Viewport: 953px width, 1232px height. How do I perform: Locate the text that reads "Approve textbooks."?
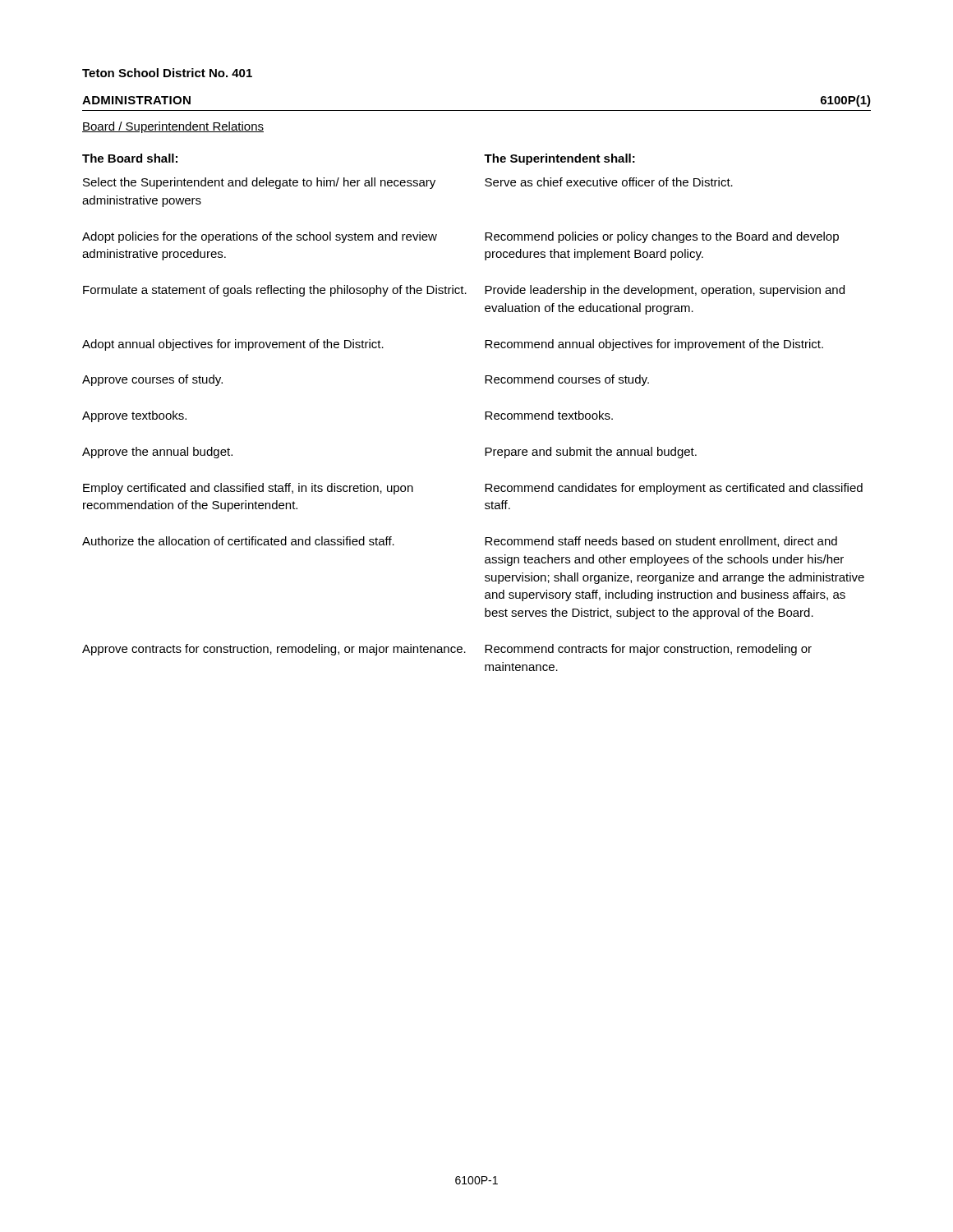click(135, 415)
